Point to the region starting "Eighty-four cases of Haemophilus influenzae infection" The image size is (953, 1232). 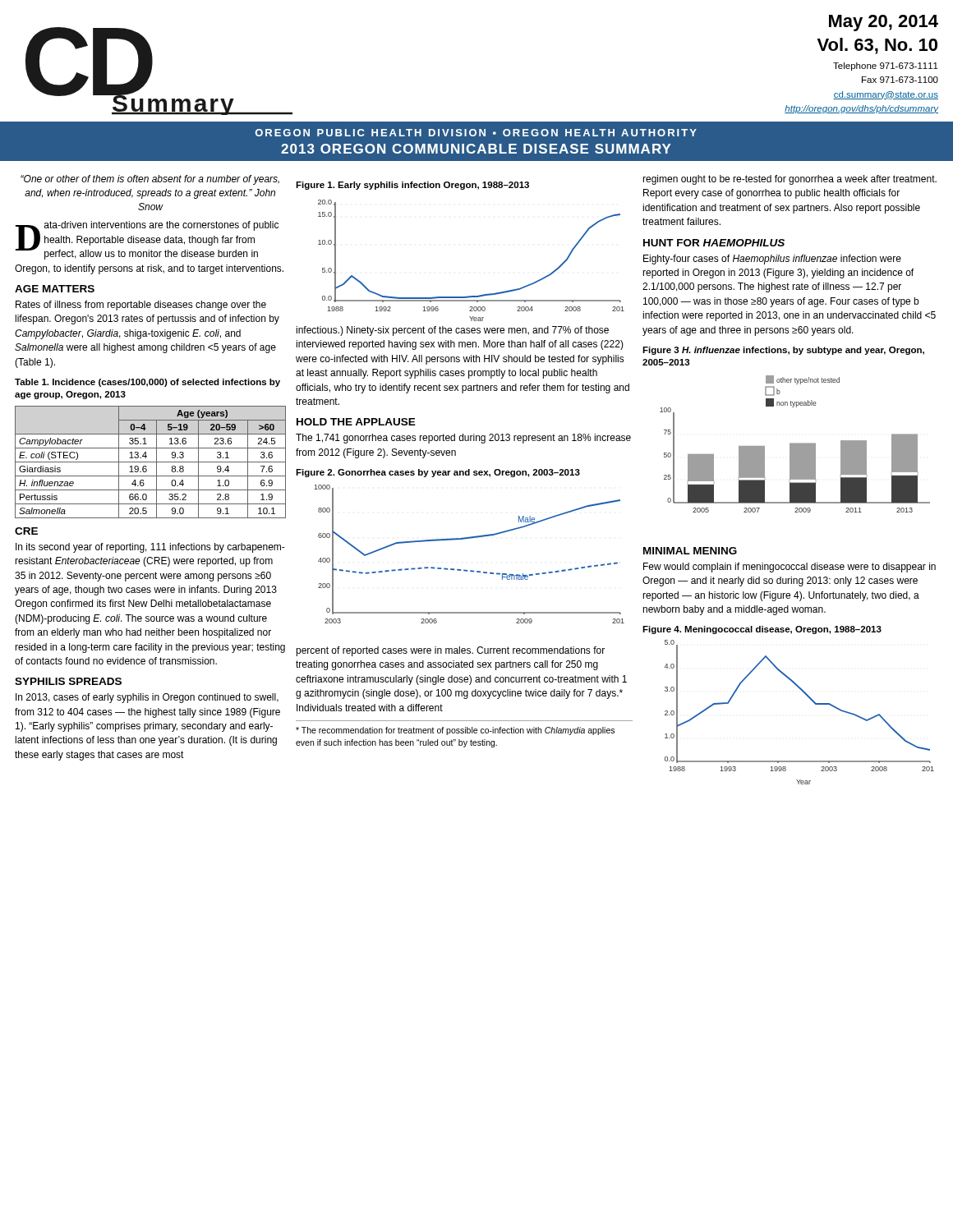[789, 294]
